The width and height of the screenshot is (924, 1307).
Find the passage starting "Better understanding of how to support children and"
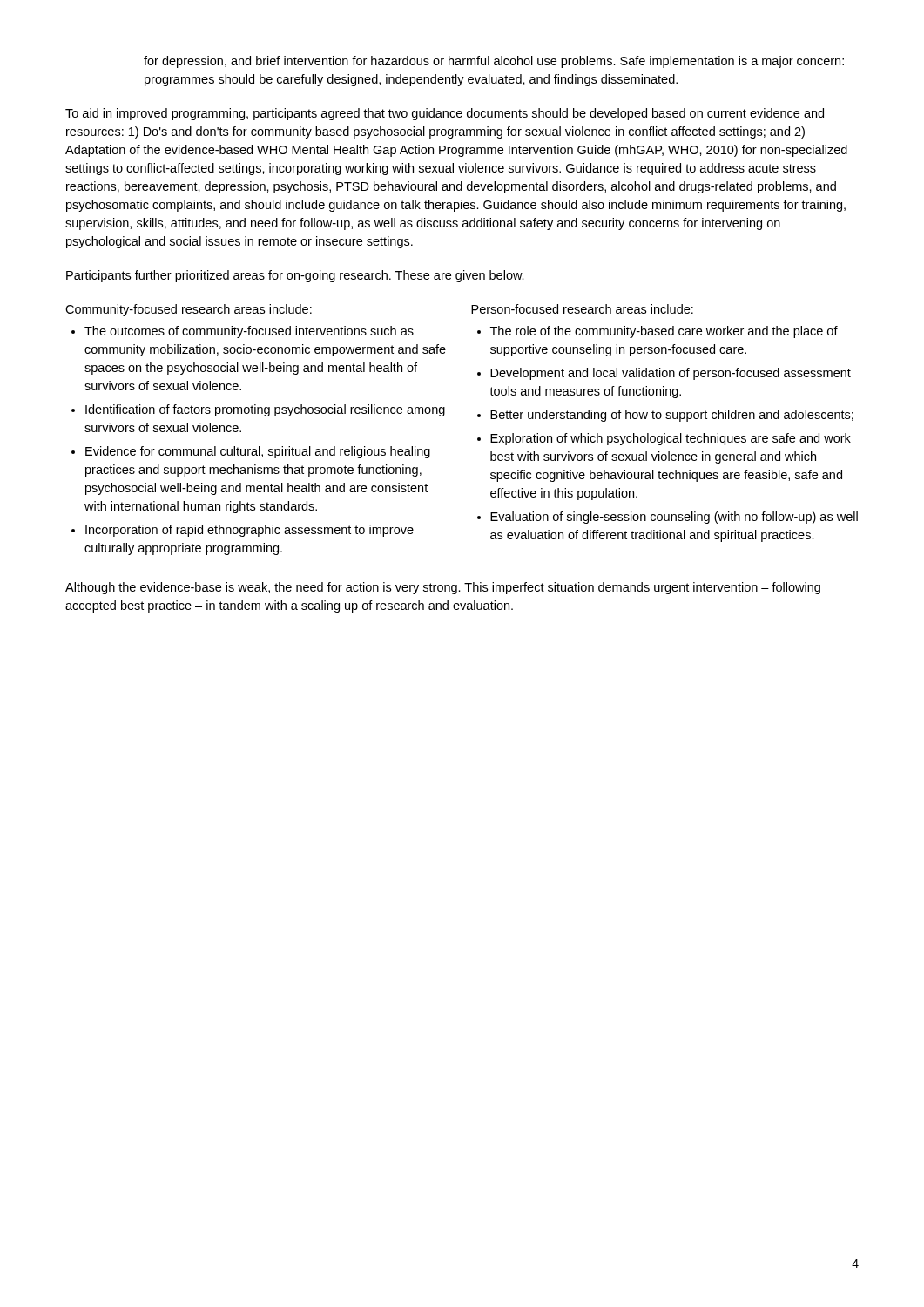click(672, 415)
